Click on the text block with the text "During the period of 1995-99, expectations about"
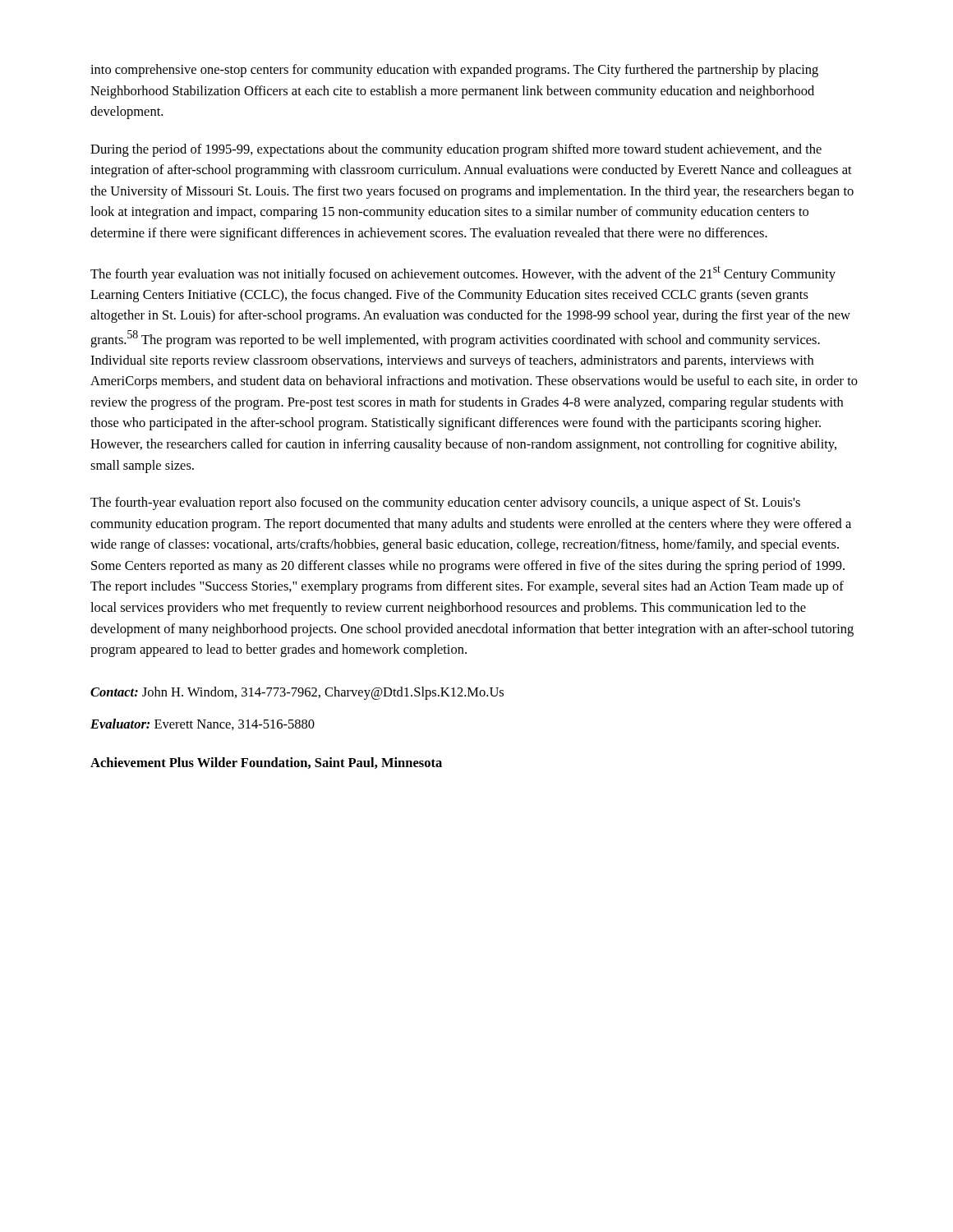This screenshot has width=953, height=1232. [472, 191]
